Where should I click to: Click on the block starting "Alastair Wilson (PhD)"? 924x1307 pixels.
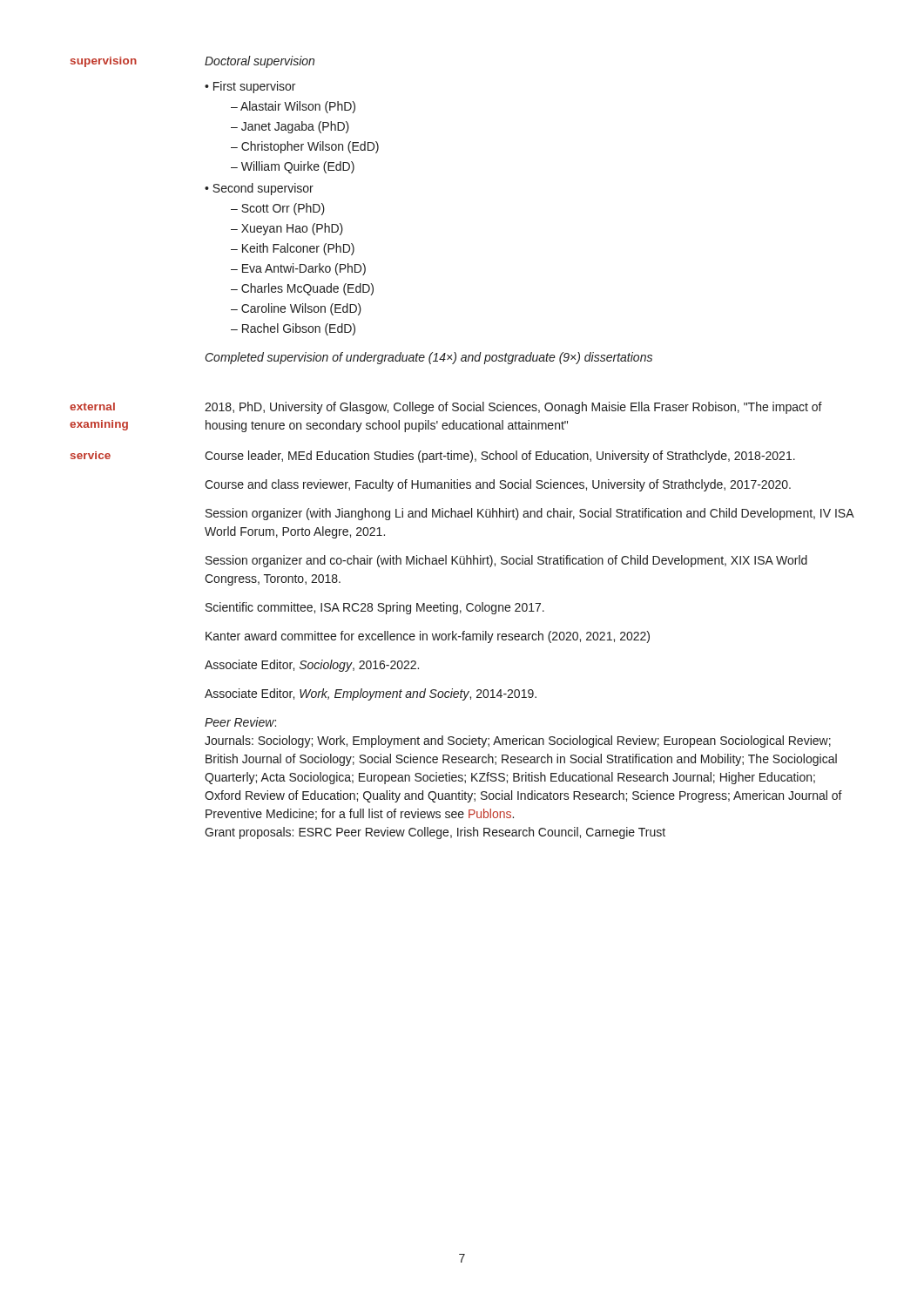(x=298, y=106)
